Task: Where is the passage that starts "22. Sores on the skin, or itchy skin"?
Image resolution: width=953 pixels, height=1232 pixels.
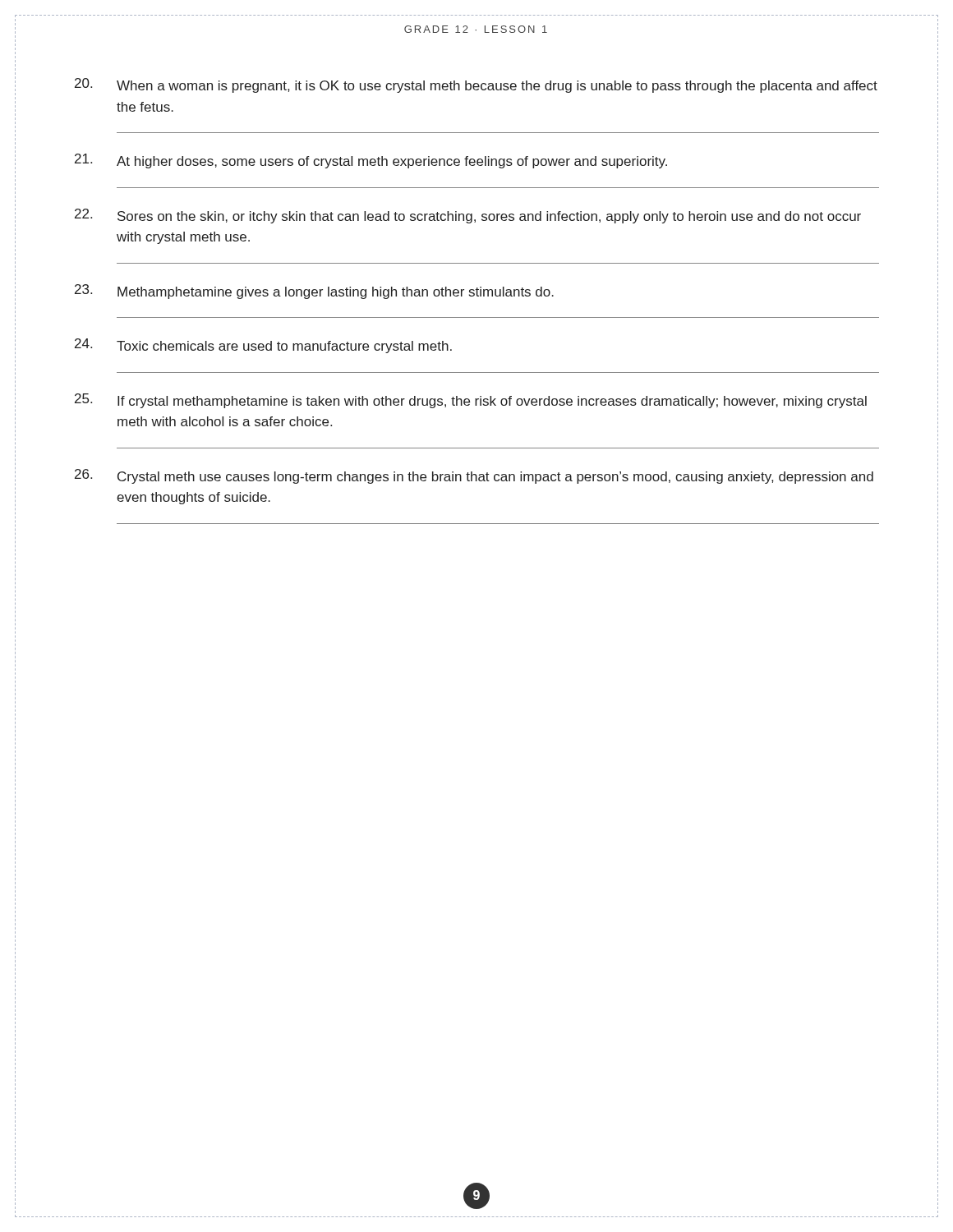Action: point(476,227)
